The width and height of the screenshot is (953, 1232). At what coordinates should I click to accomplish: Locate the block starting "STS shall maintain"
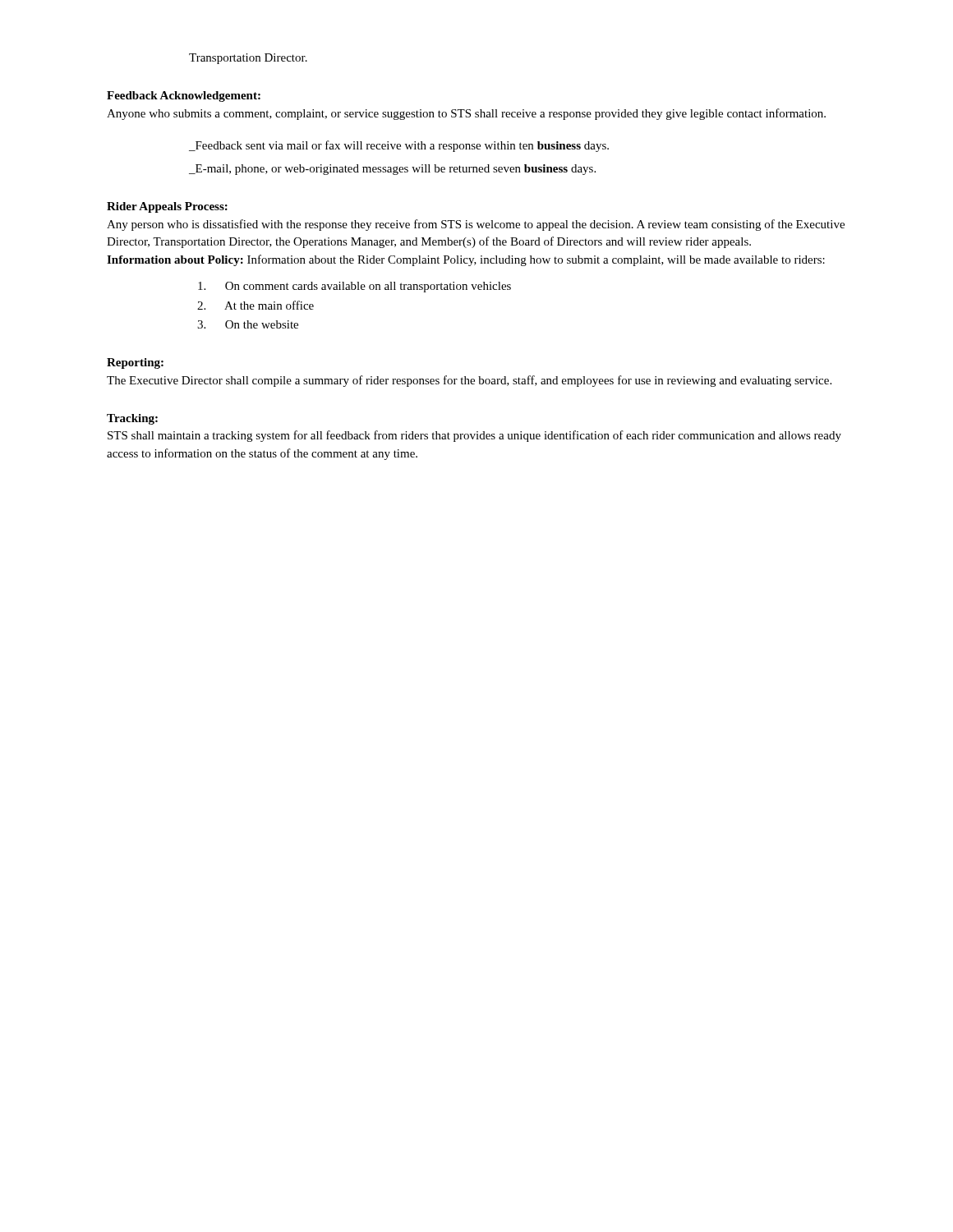pyautogui.click(x=476, y=445)
